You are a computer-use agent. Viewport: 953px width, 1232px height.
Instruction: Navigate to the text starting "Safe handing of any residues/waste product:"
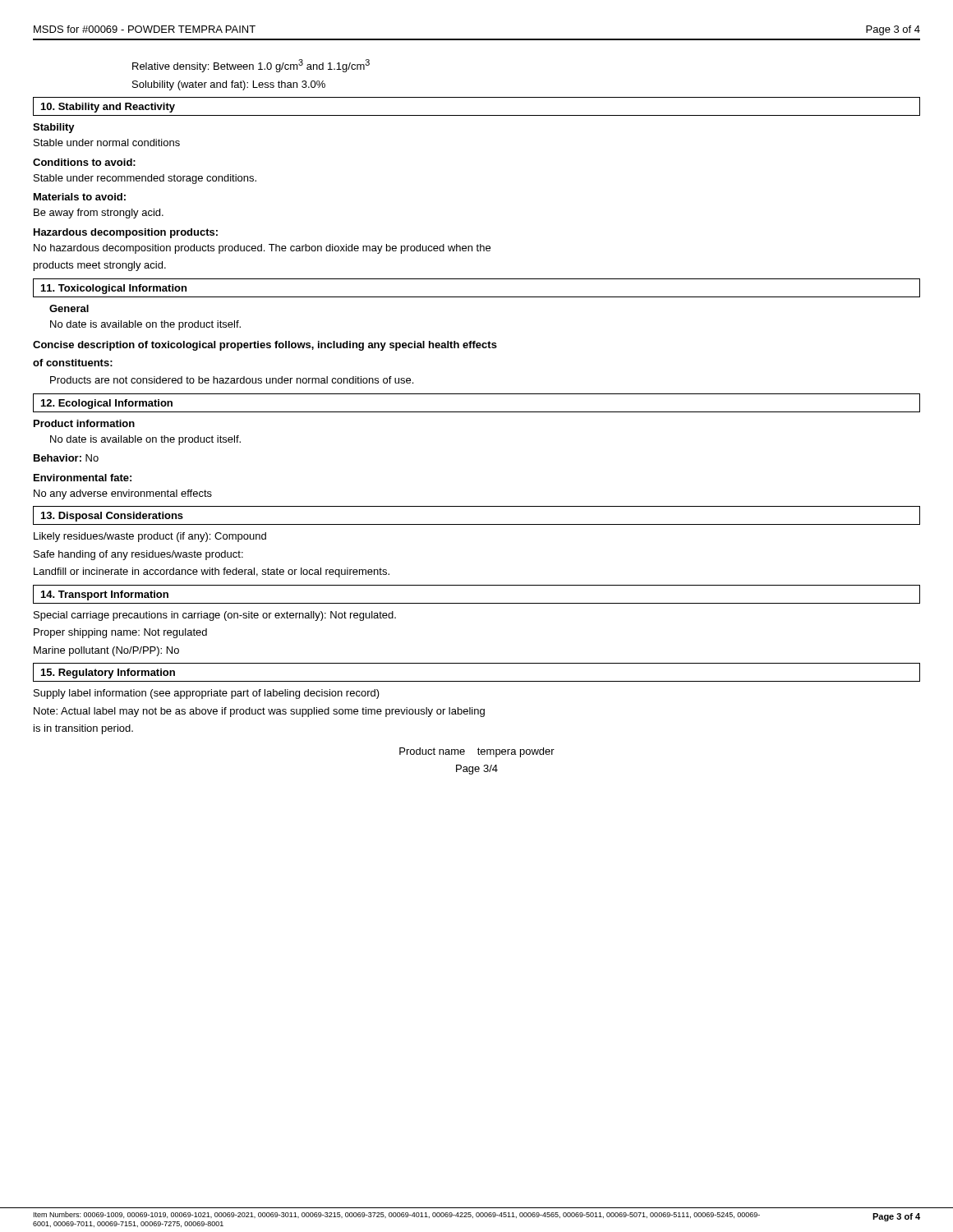click(138, 554)
